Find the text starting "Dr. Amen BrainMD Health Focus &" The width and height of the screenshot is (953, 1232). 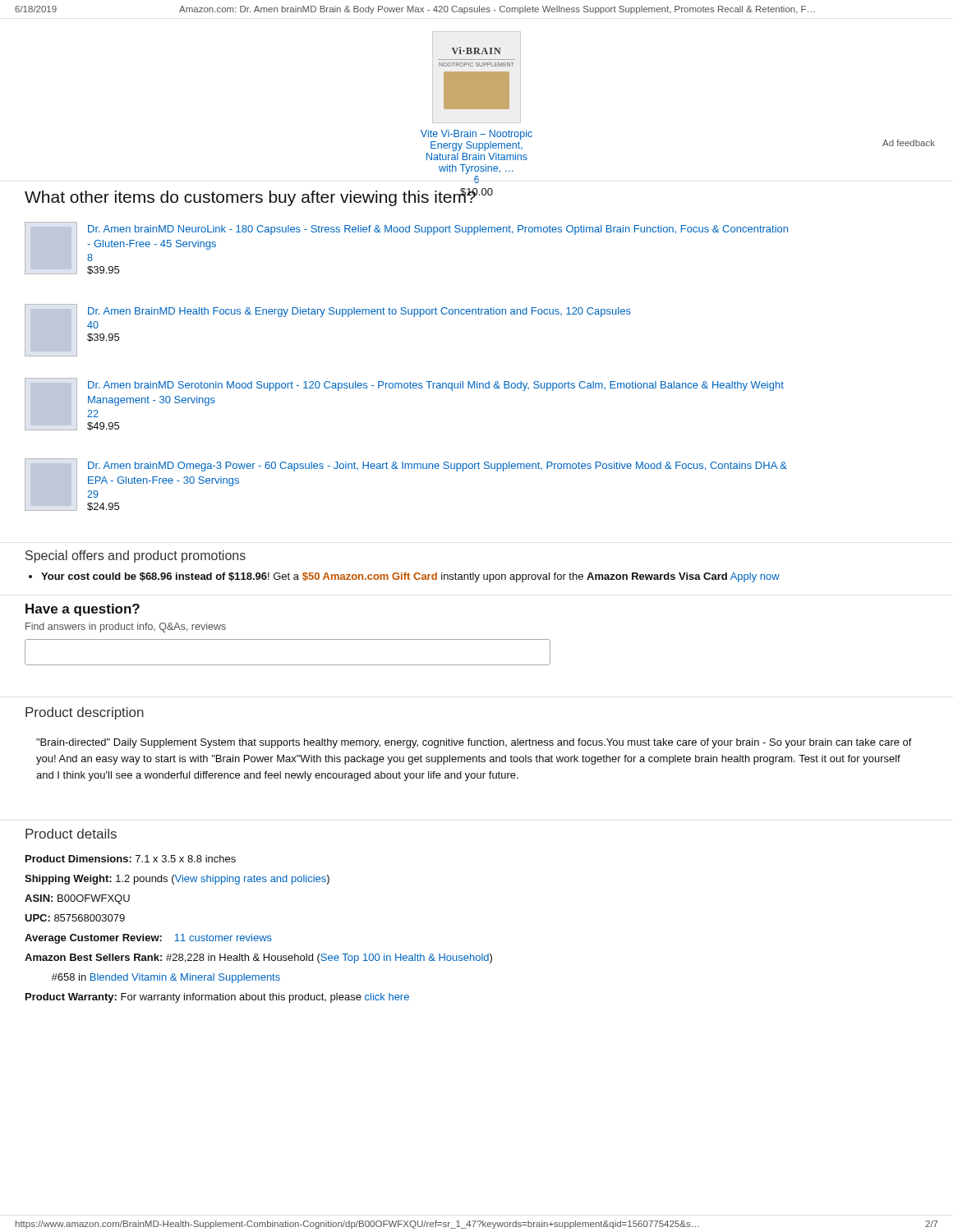tap(359, 324)
